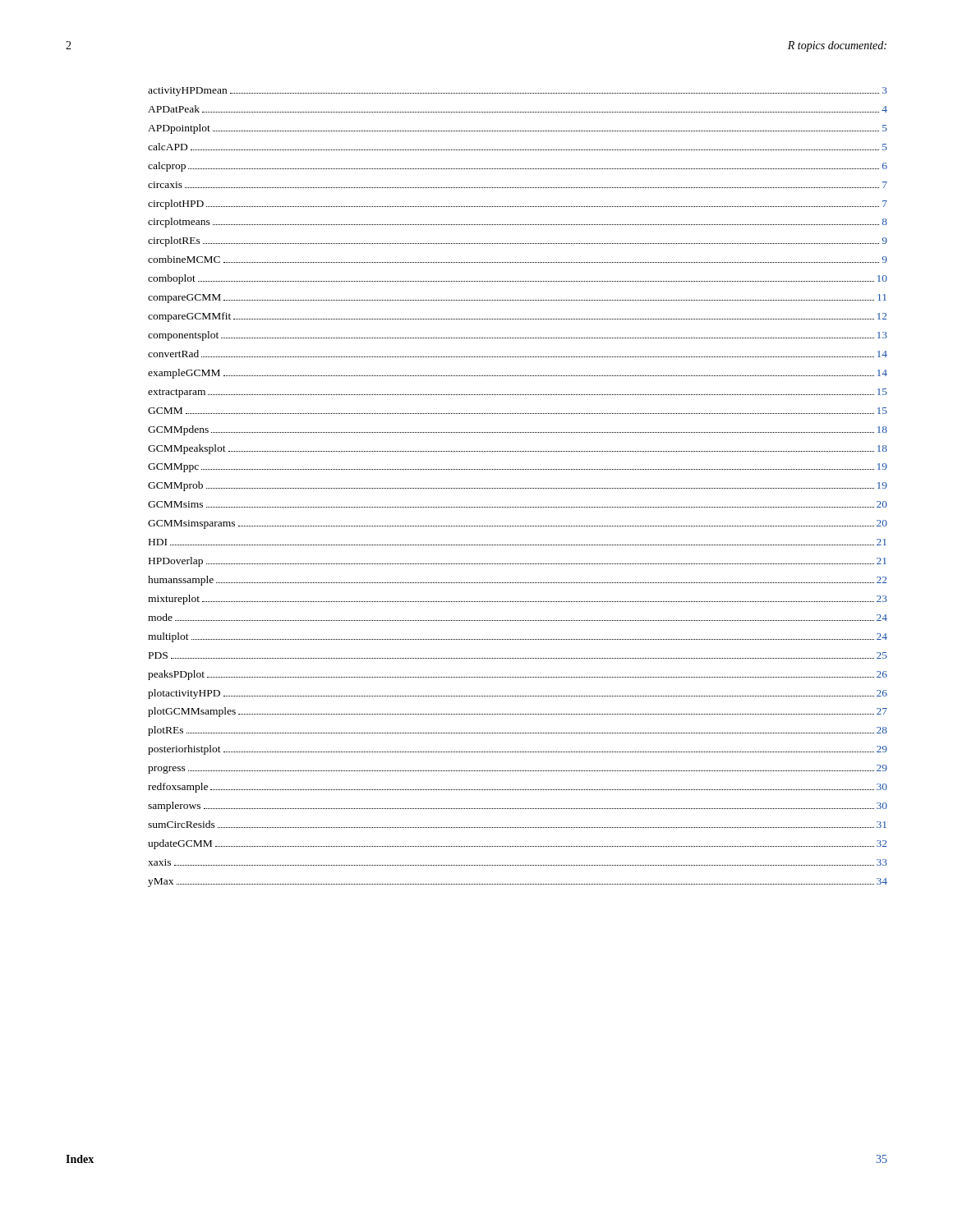
Task: Click on the element starting "GCMMsims 20"
Action: click(518, 505)
